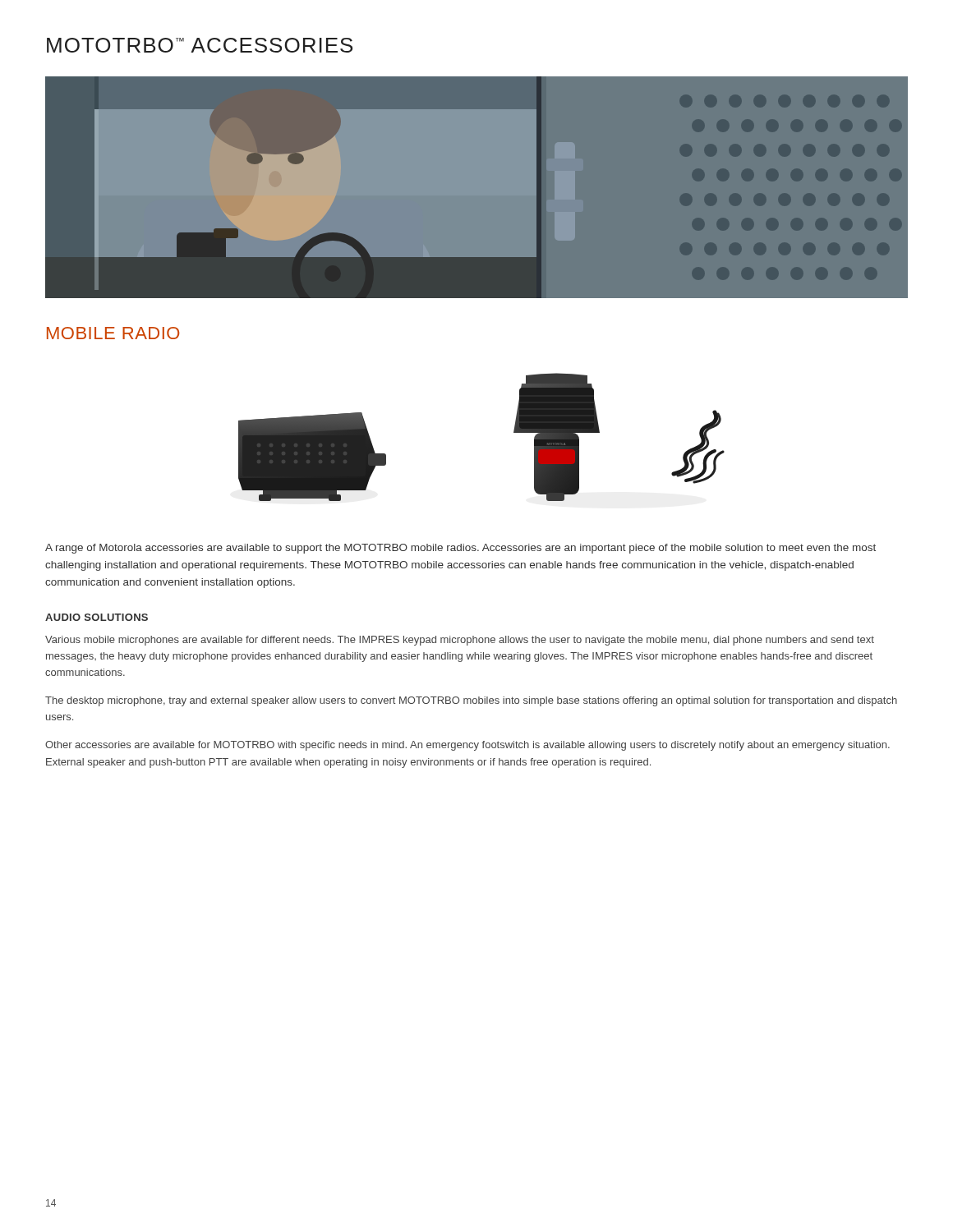953x1232 pixels.
Task: Find the block starting "The desktop microphone,"
Action: 476,709
